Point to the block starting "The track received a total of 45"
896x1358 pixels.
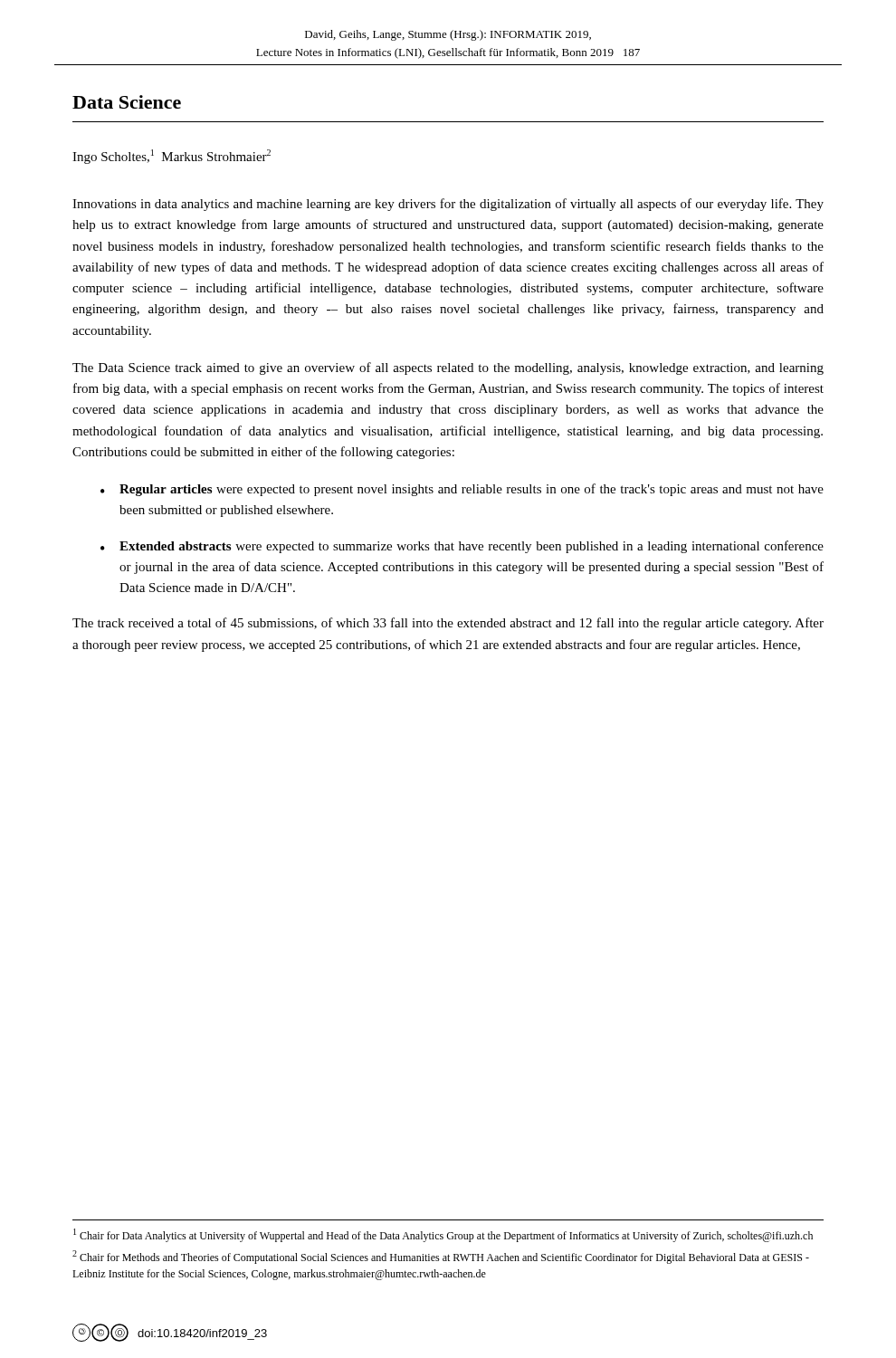coord(448,634)
